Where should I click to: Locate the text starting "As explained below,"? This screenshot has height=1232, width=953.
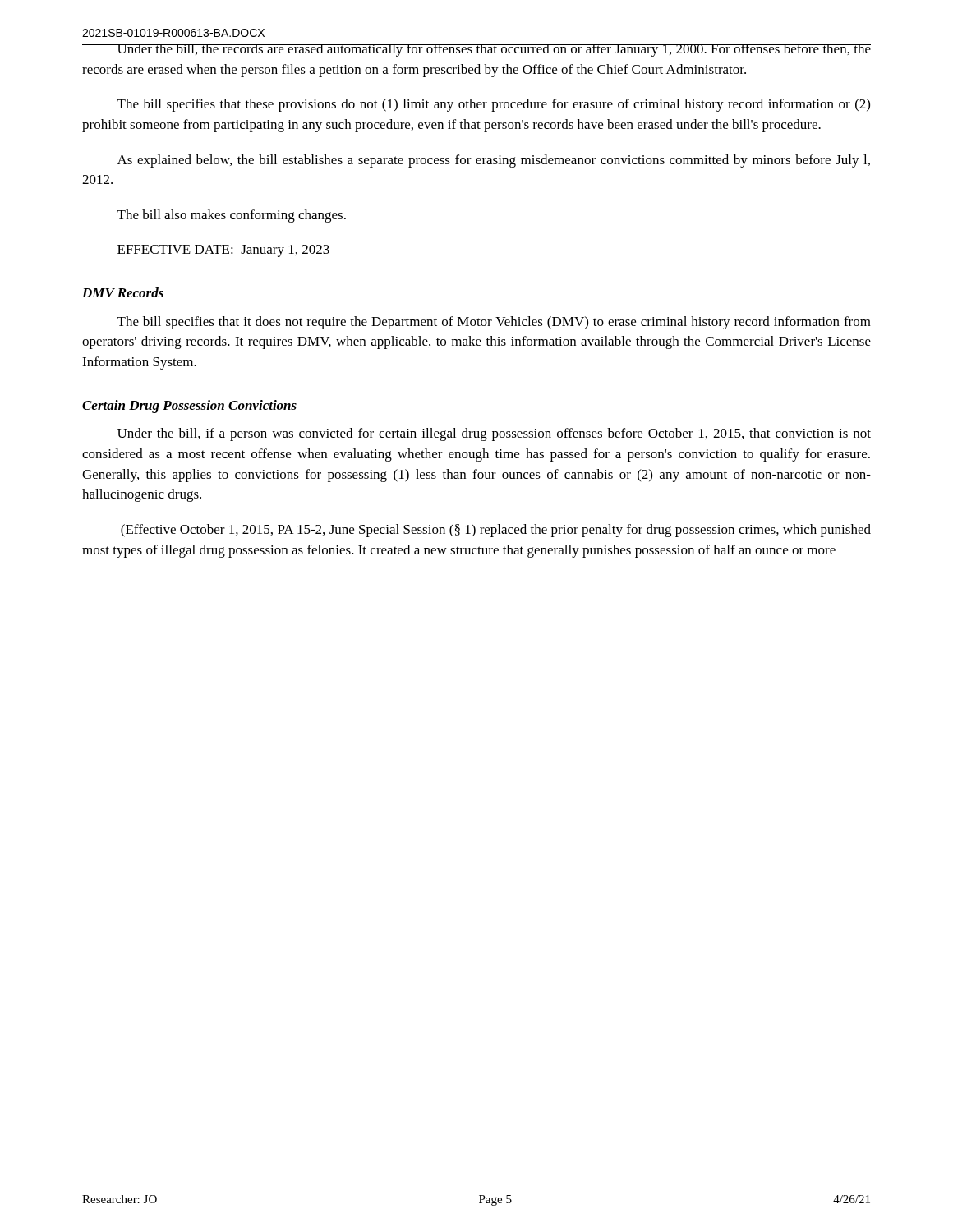tap(476, 169)
